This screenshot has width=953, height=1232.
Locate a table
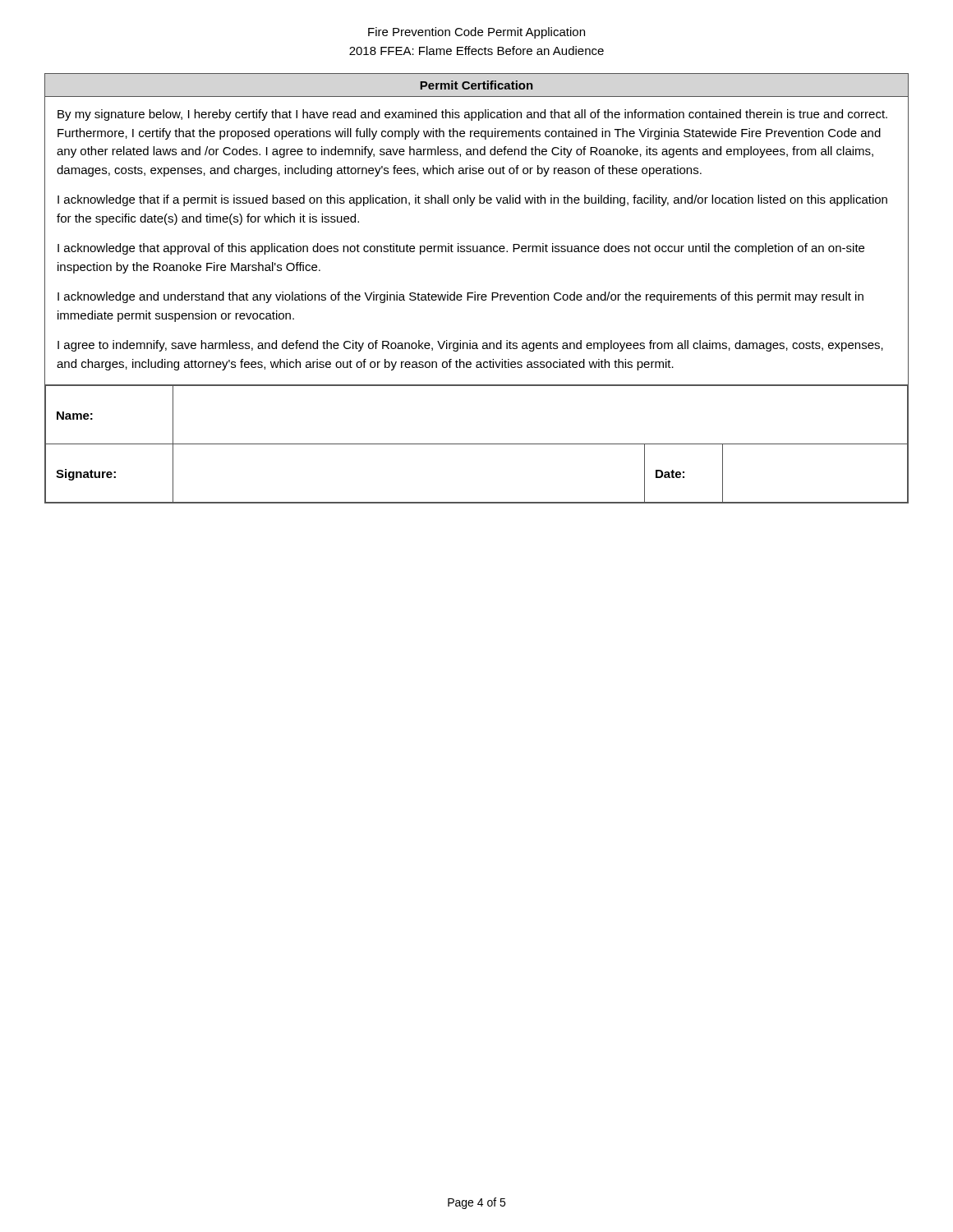(x=476, y=444)
